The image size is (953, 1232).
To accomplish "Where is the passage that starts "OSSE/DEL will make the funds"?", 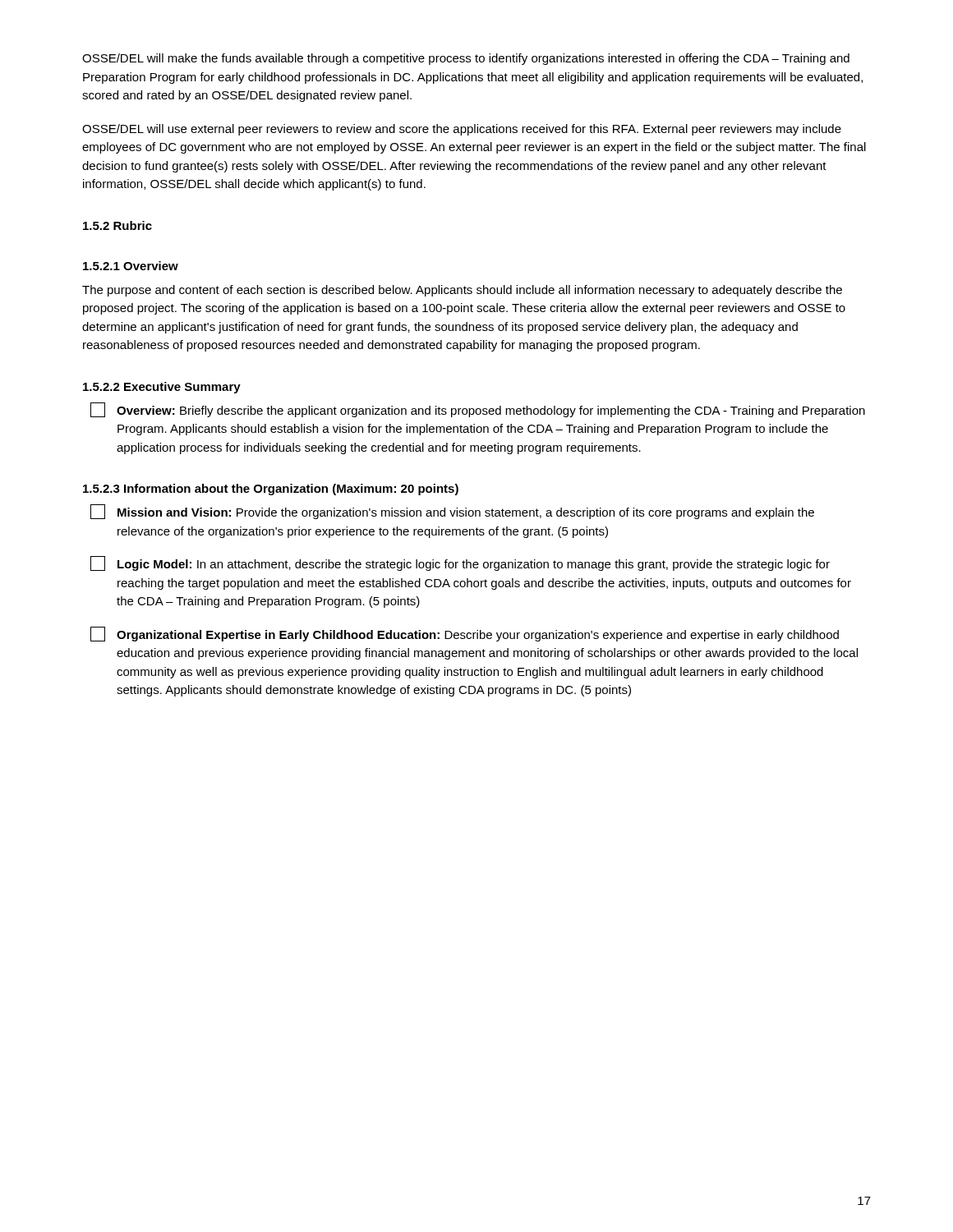I will [x=473, y=76].
